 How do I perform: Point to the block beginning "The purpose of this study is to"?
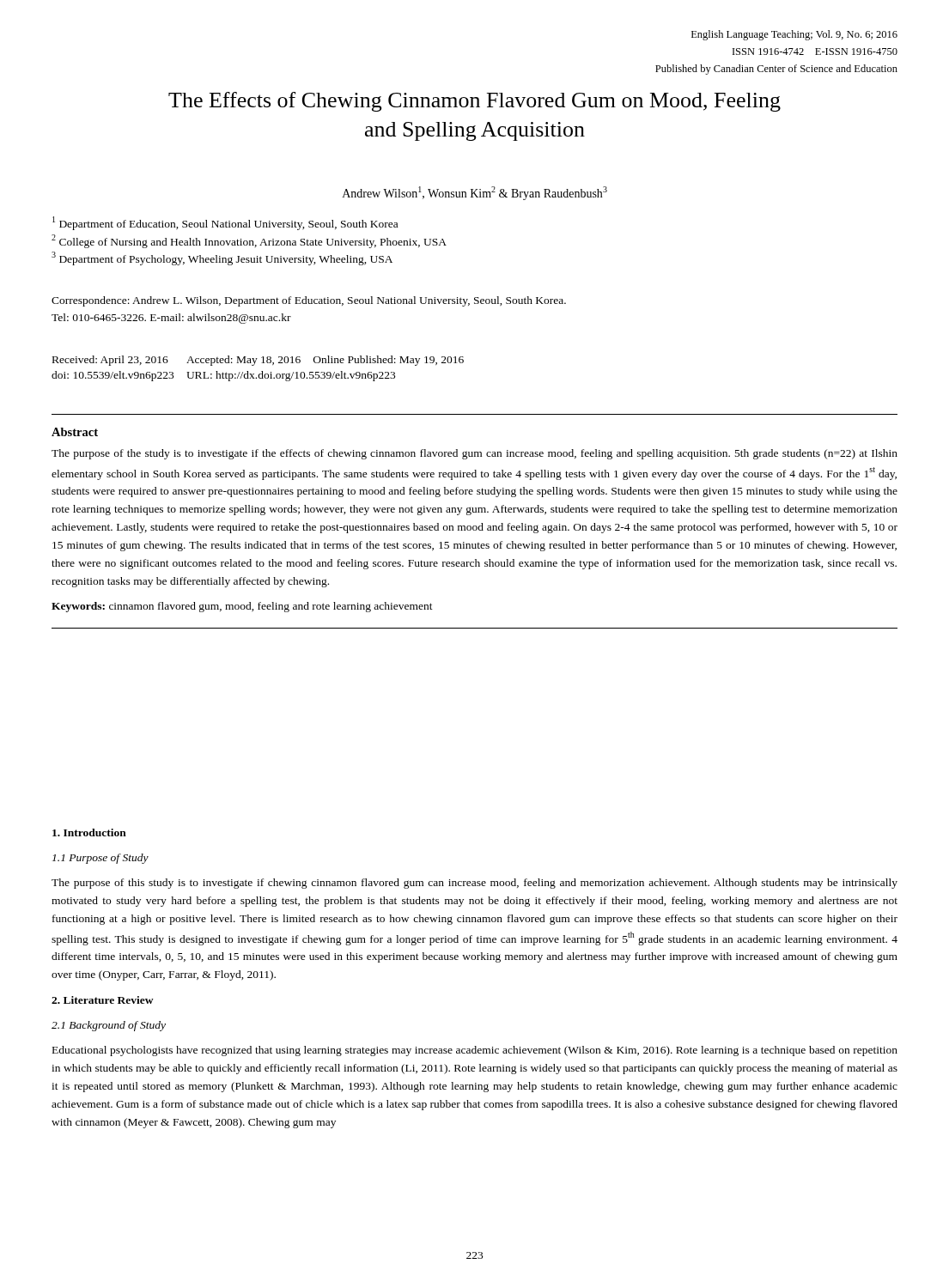pos(474,929)
